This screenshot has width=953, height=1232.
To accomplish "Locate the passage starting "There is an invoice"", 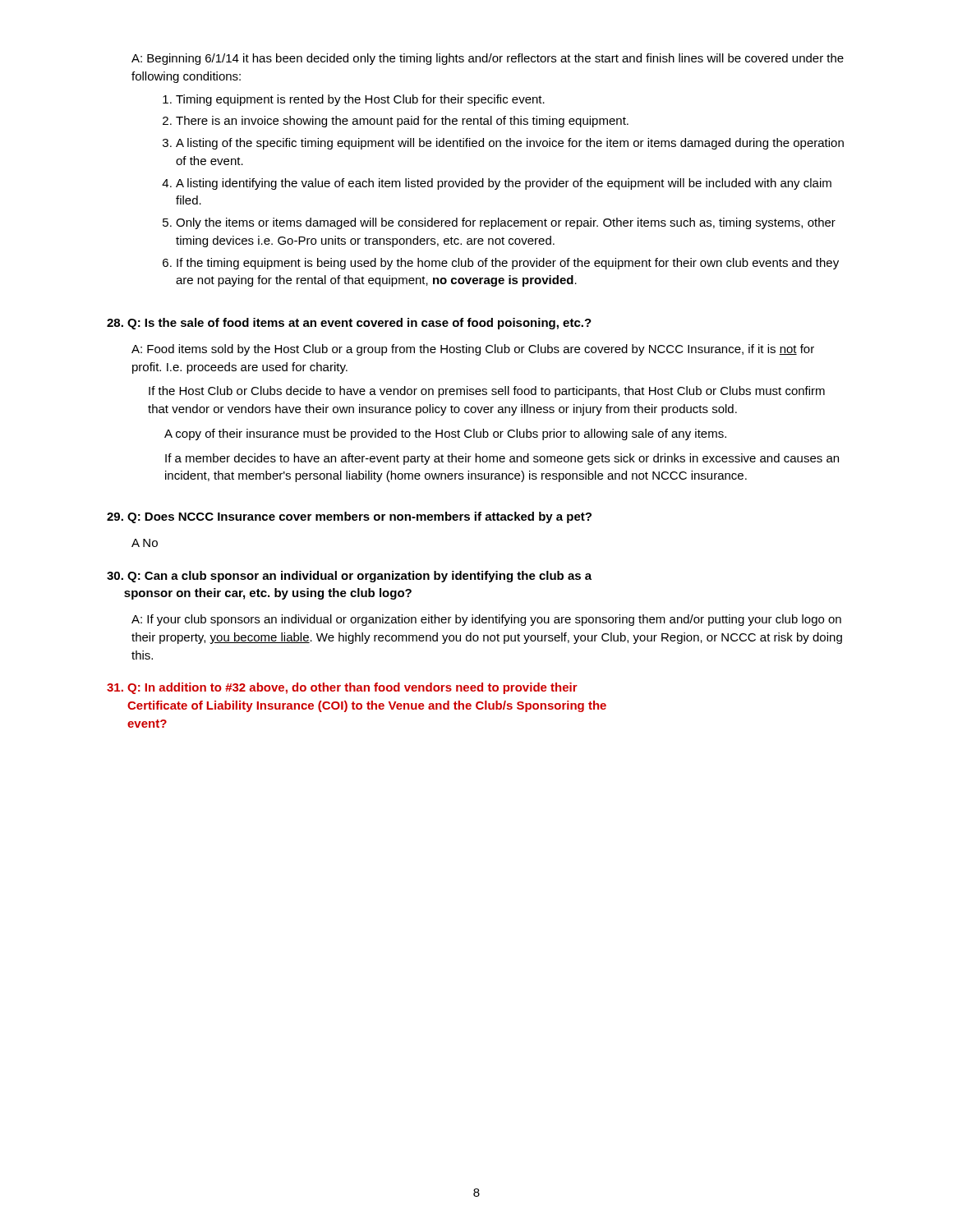I will point(501,121).
